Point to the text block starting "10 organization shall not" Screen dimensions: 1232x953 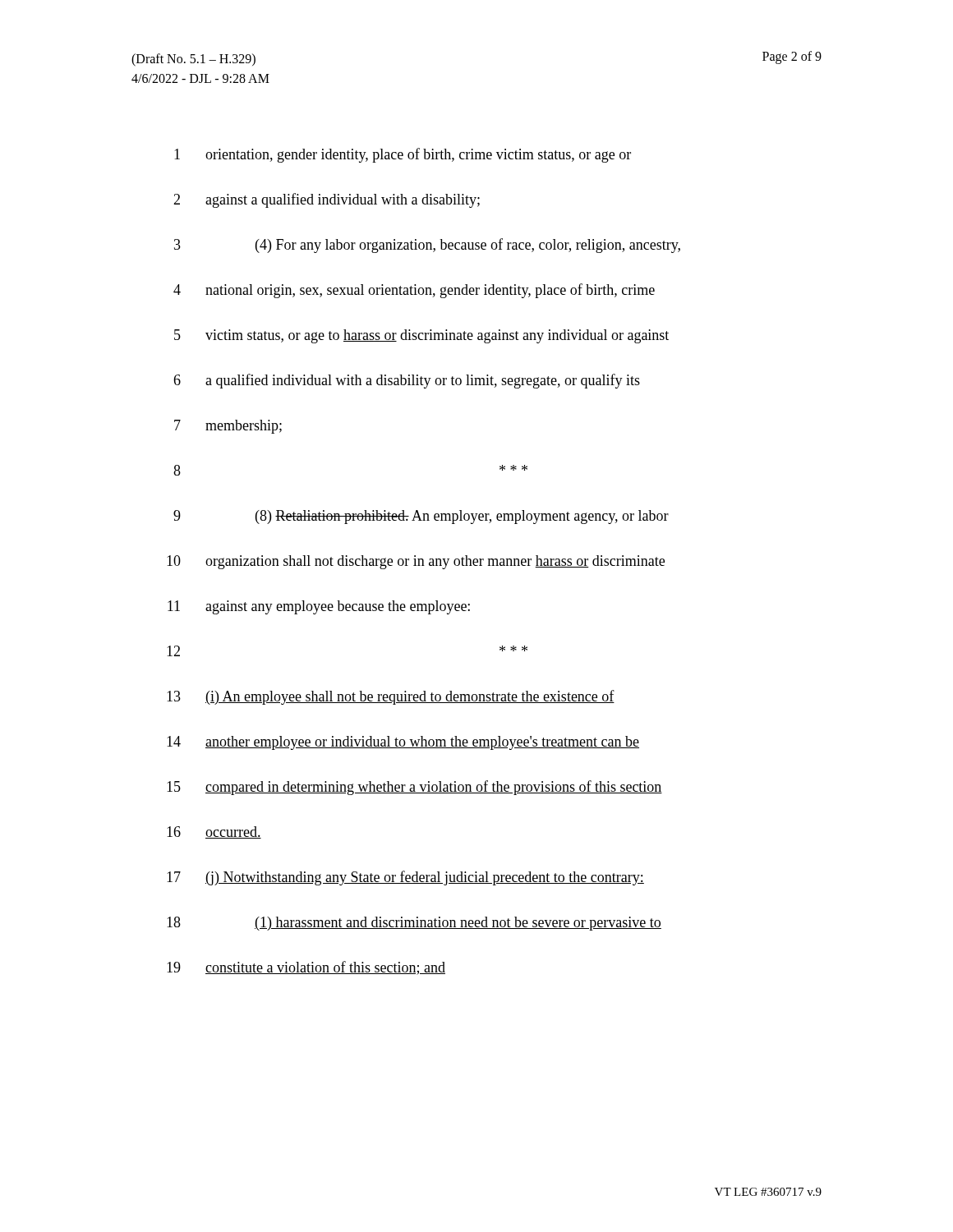click(476, 562)
